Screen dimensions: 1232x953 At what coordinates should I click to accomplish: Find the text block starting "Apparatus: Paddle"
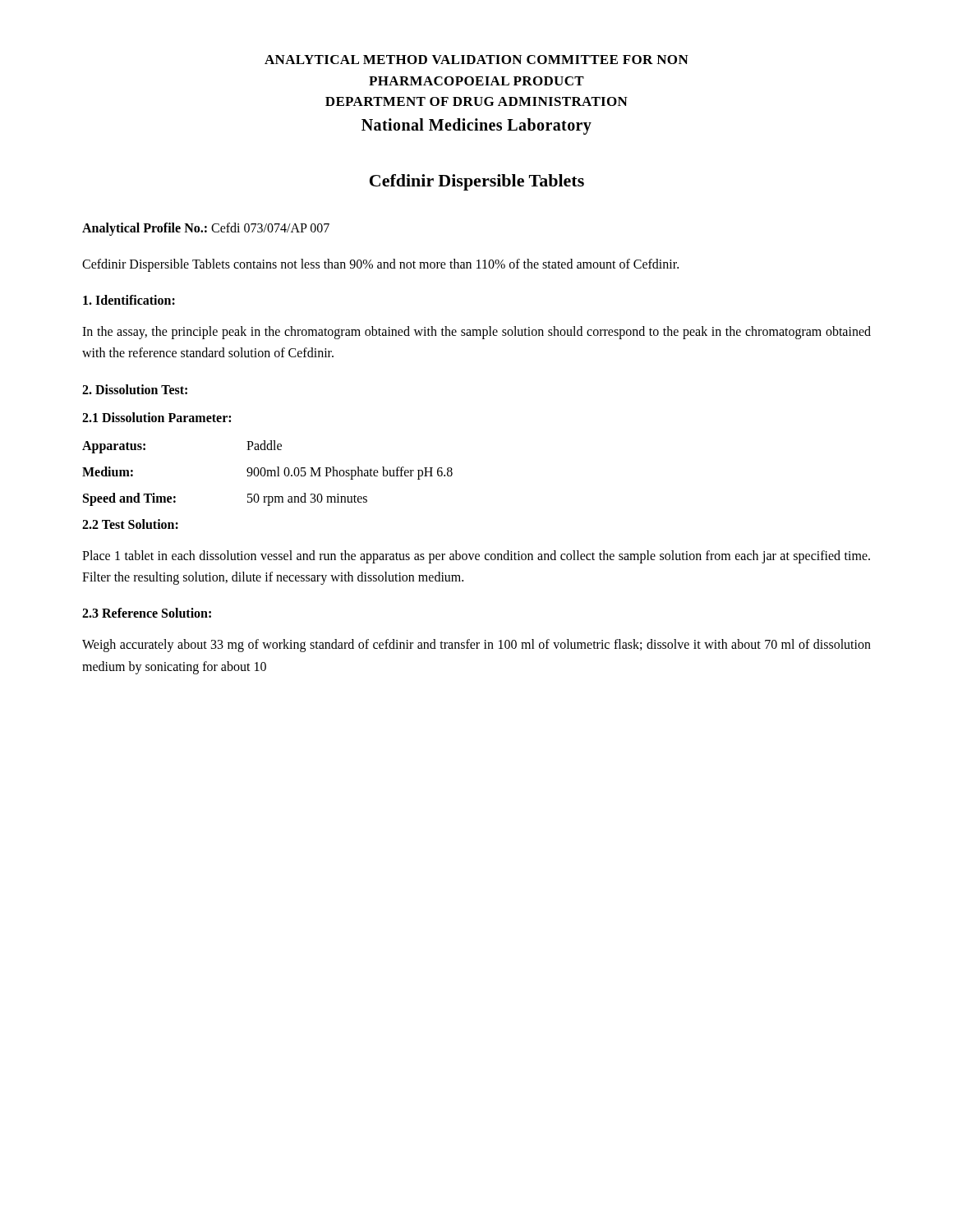[115, 446]
